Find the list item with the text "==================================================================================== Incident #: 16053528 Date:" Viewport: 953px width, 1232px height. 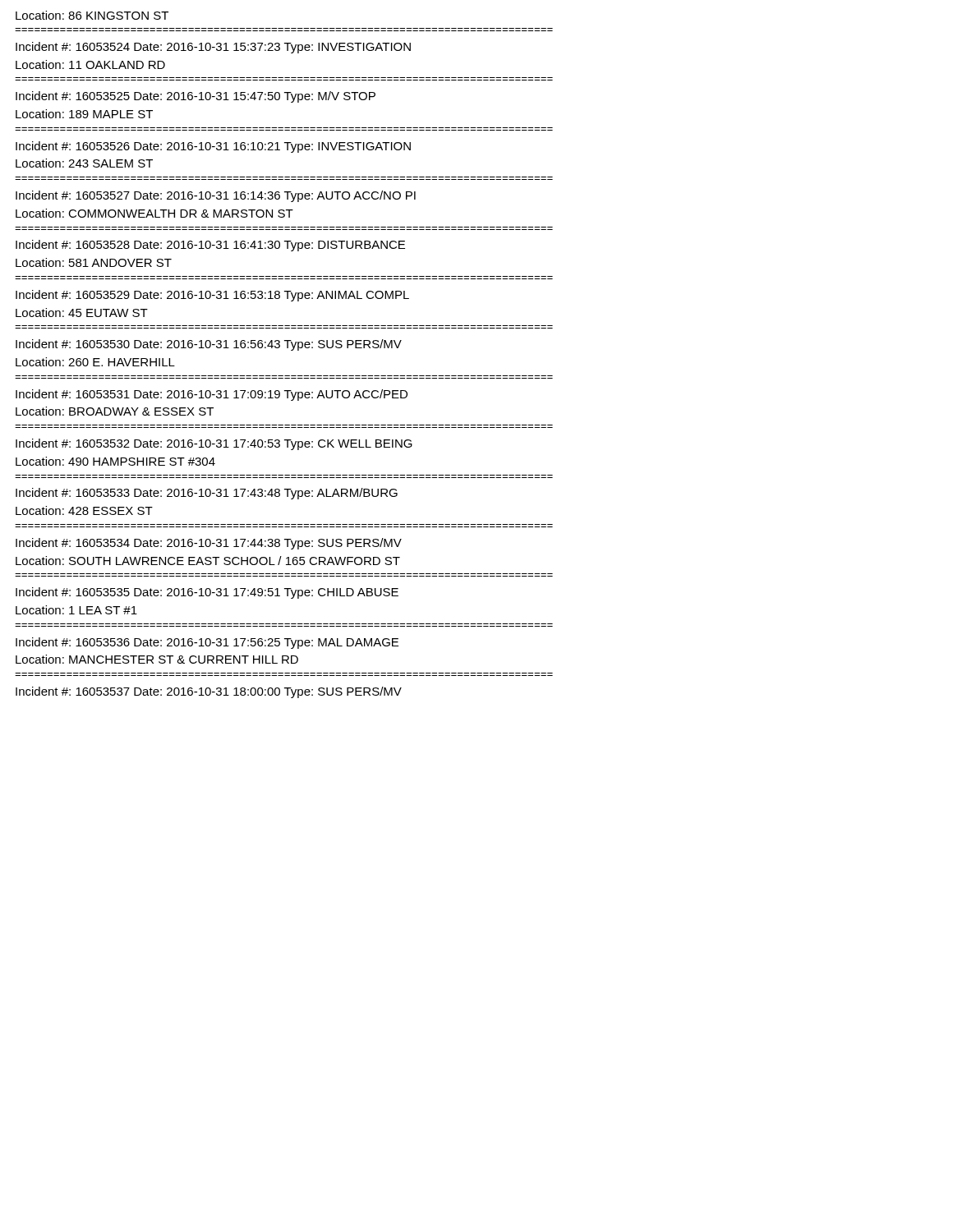210,246
